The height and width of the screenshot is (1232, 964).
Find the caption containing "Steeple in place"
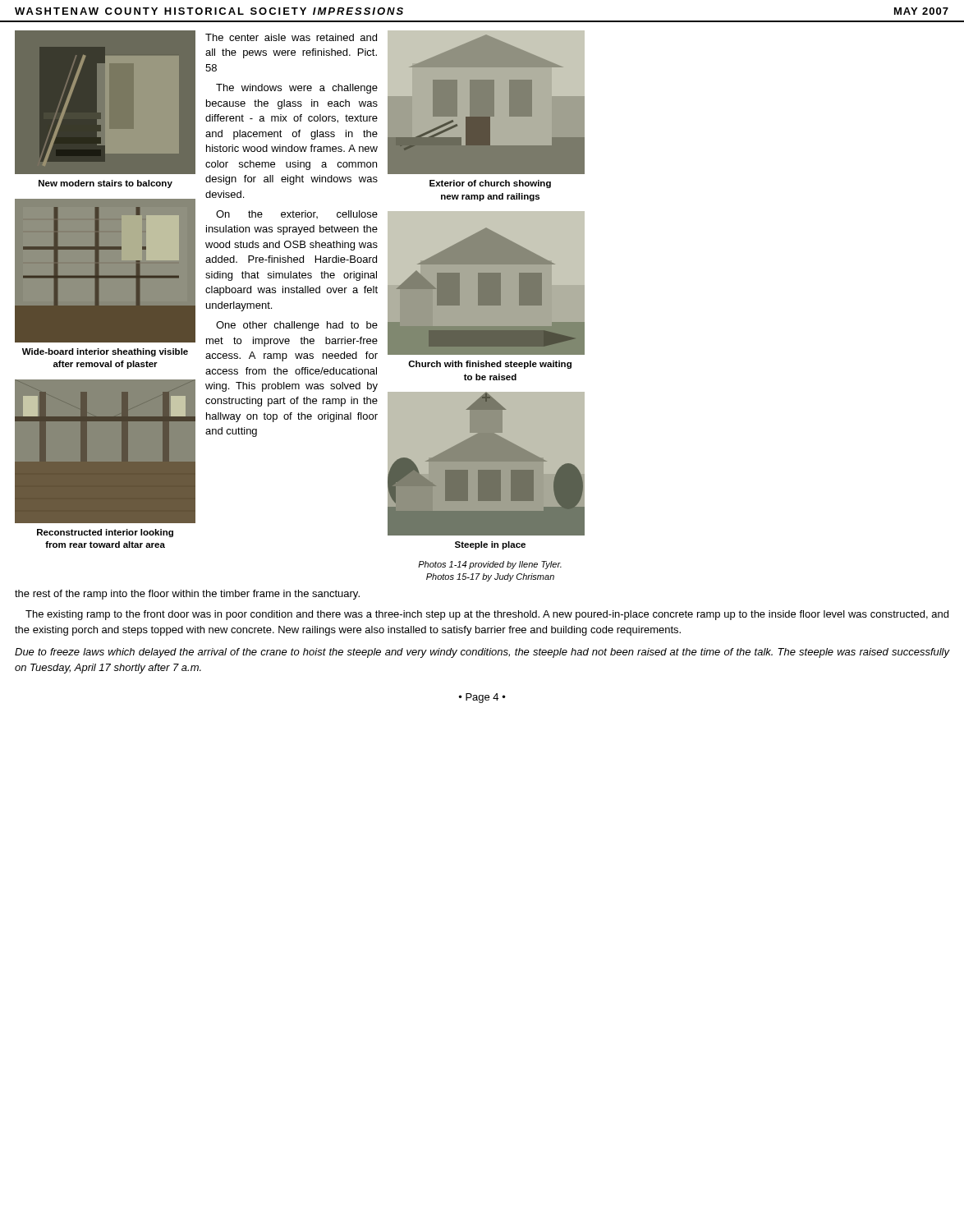coord(490,545)
